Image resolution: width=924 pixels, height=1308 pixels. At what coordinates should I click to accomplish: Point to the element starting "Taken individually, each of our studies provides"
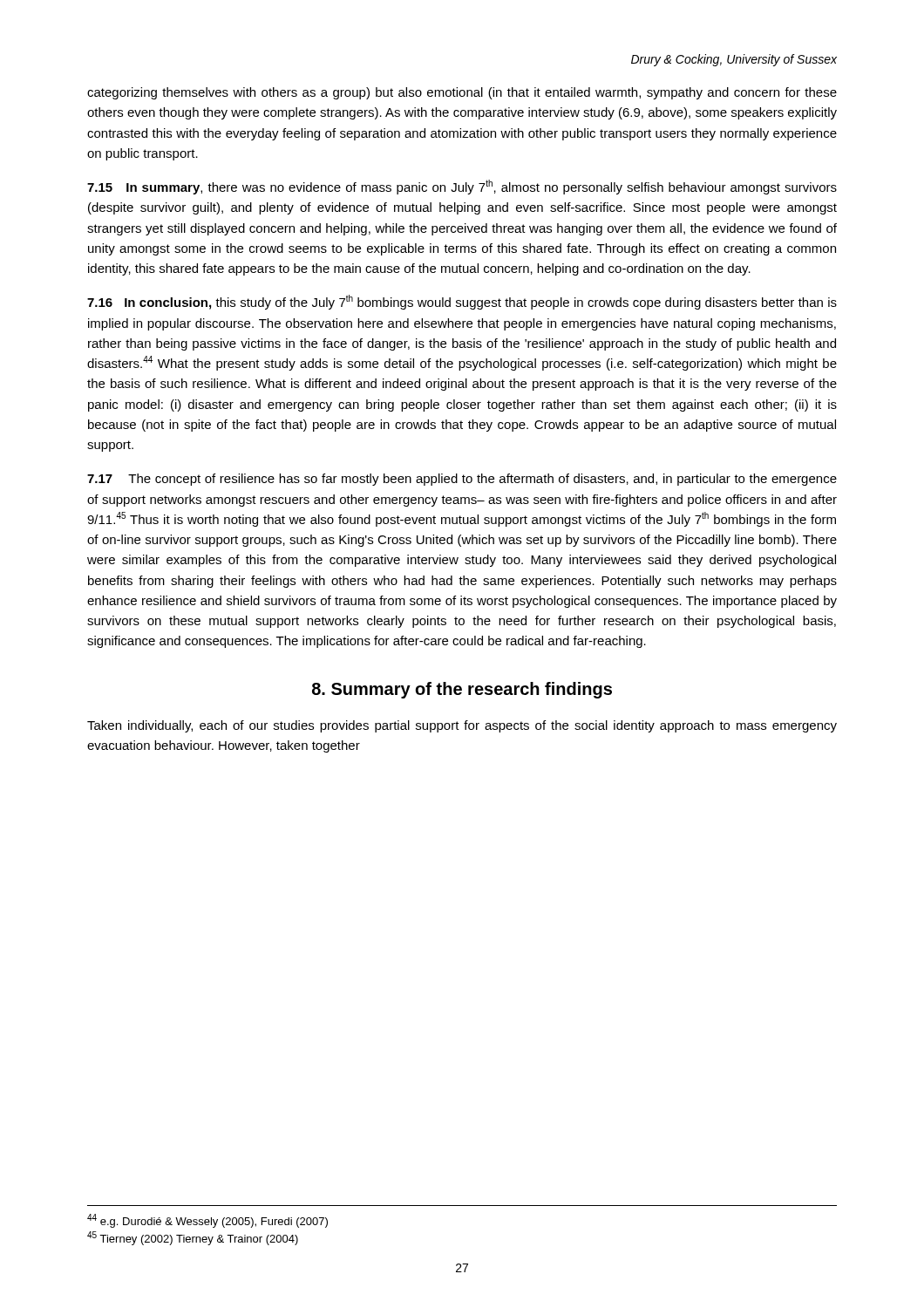462,735
